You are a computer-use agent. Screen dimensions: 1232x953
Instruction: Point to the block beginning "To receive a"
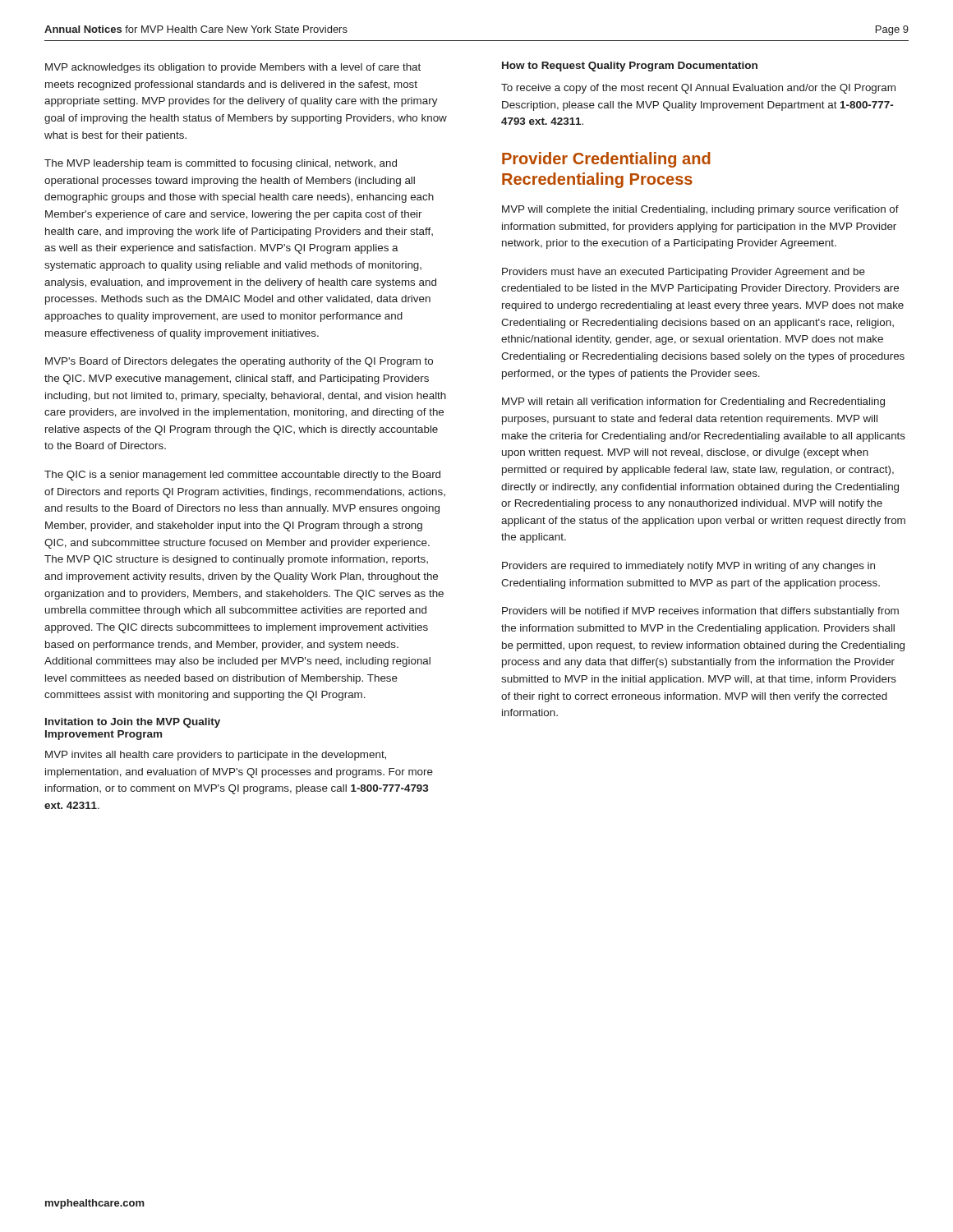(699, 104)
